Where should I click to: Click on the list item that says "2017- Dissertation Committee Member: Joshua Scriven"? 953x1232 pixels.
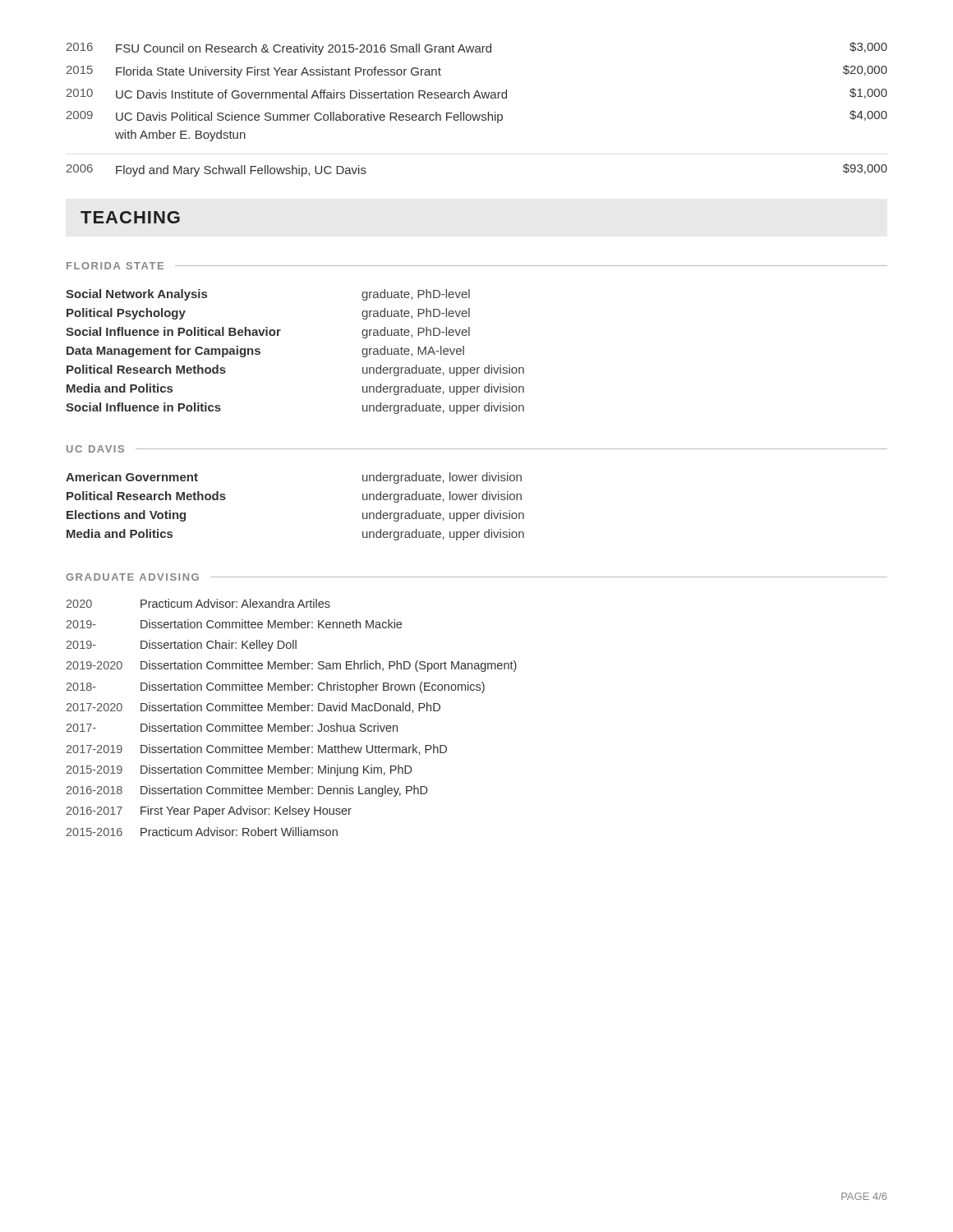(x=232, y=727)
